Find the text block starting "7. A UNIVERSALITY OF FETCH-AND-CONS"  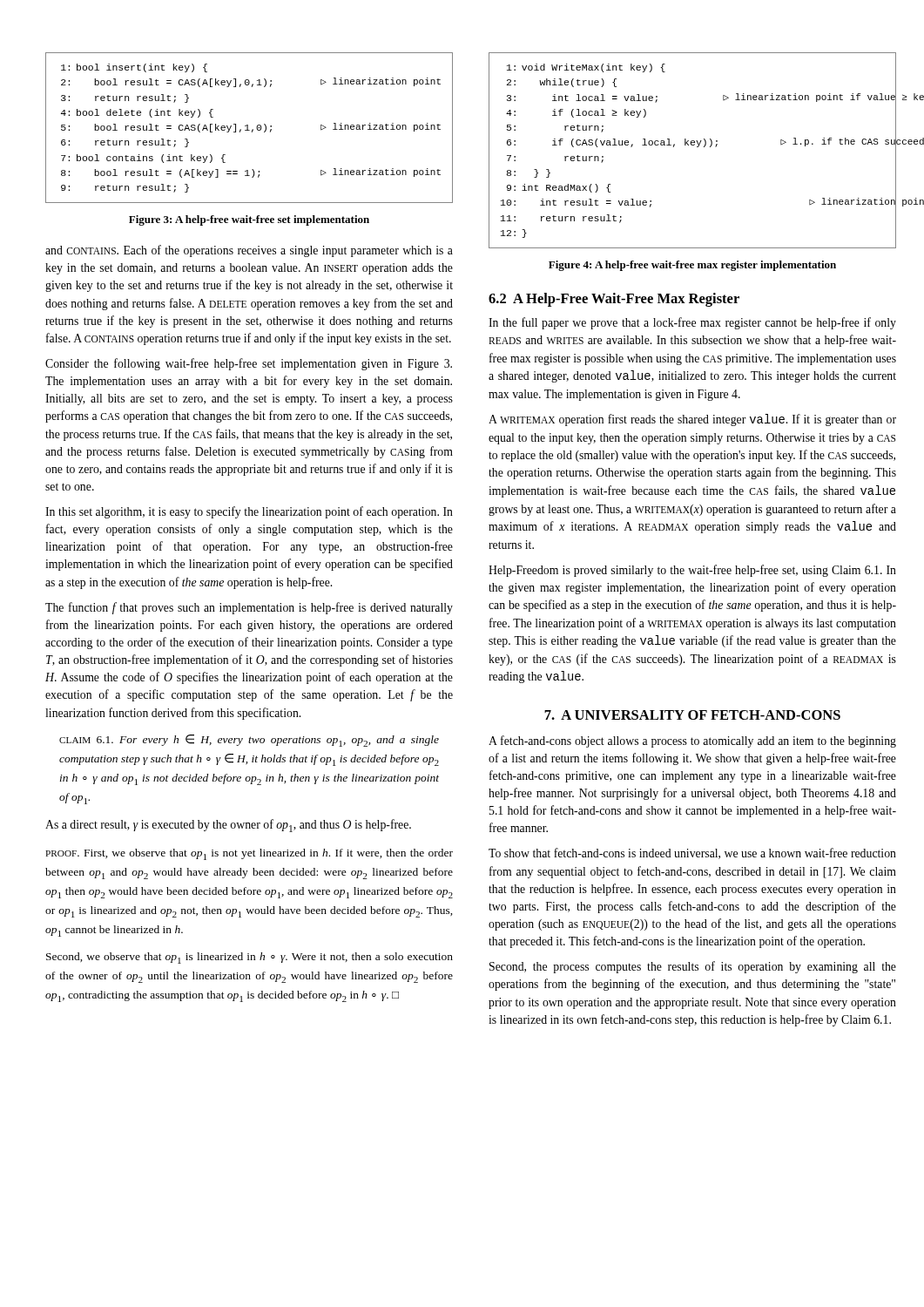point(692,715)
